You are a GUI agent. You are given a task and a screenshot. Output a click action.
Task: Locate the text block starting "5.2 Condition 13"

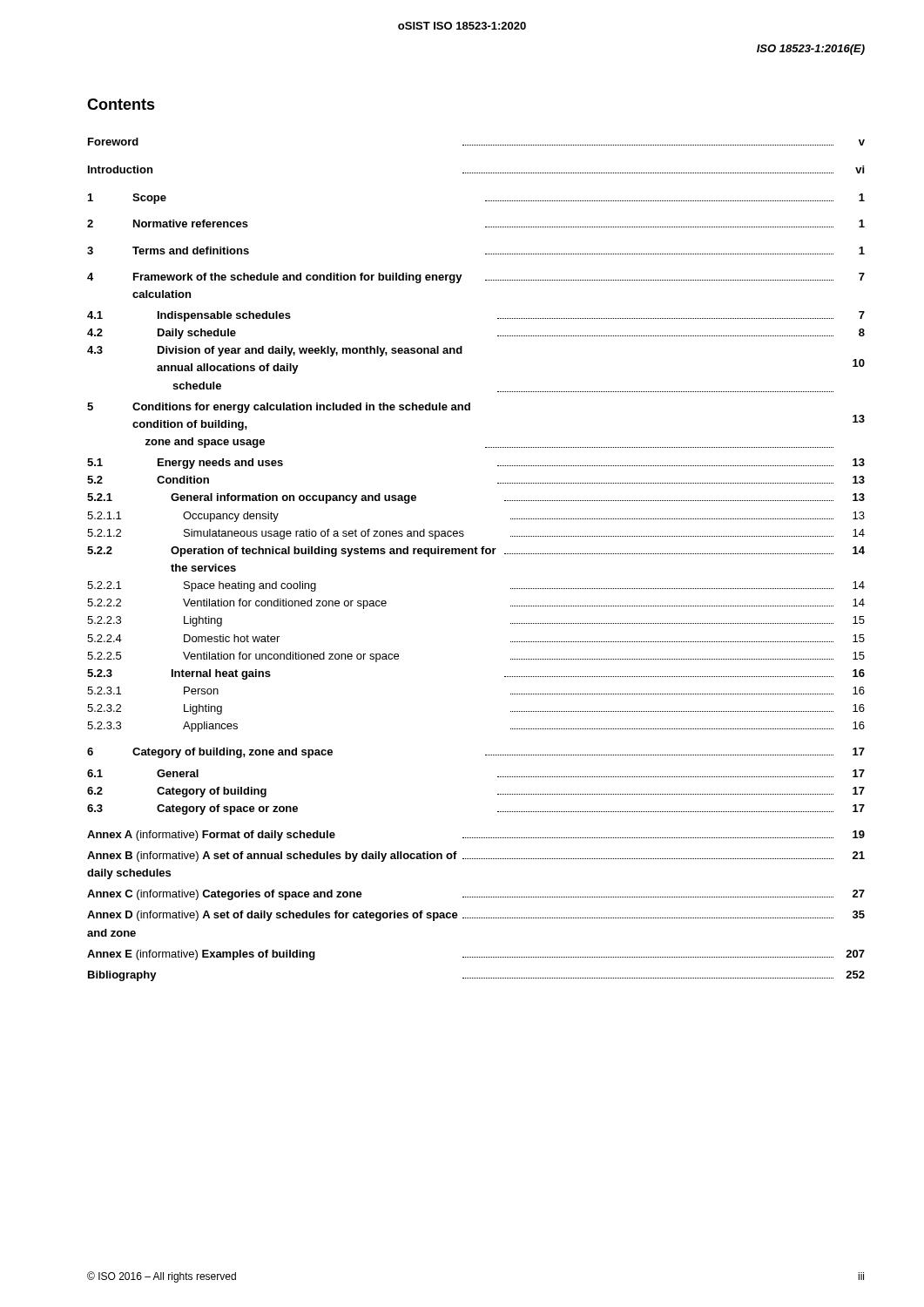coord(90,480)
